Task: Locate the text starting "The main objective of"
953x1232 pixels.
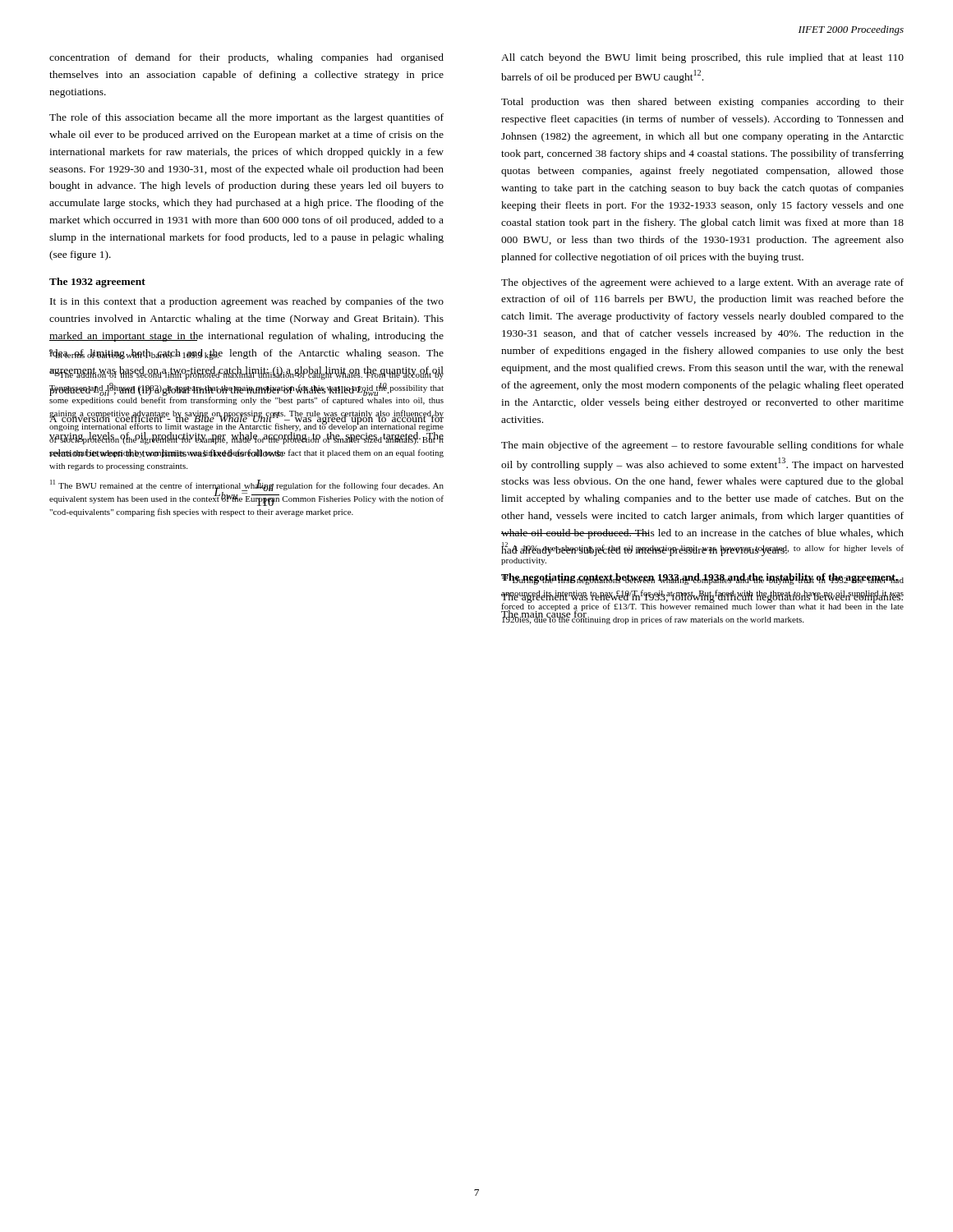Action: 702,497
